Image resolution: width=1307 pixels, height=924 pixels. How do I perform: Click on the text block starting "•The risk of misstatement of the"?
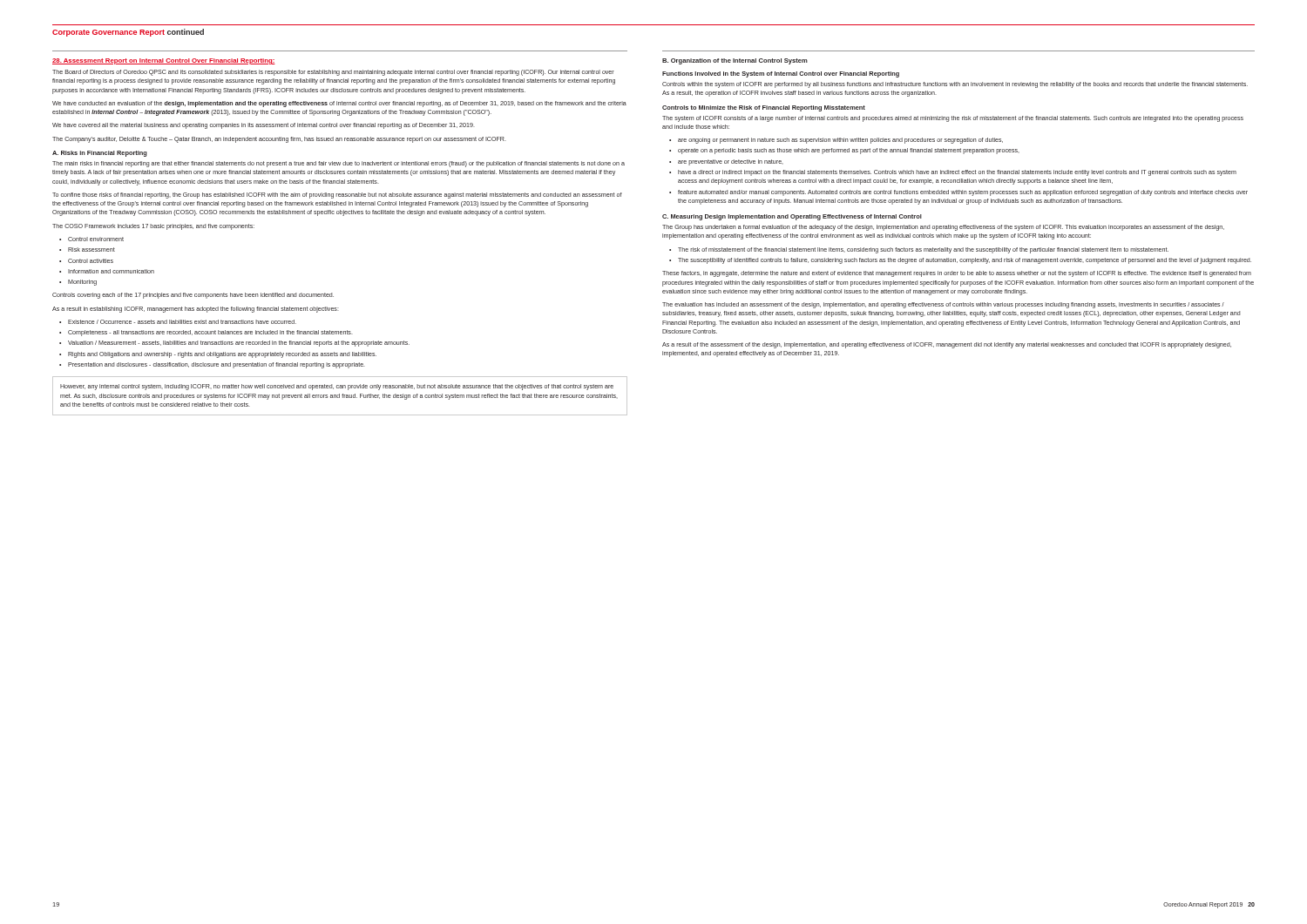[x=919, y=250]
